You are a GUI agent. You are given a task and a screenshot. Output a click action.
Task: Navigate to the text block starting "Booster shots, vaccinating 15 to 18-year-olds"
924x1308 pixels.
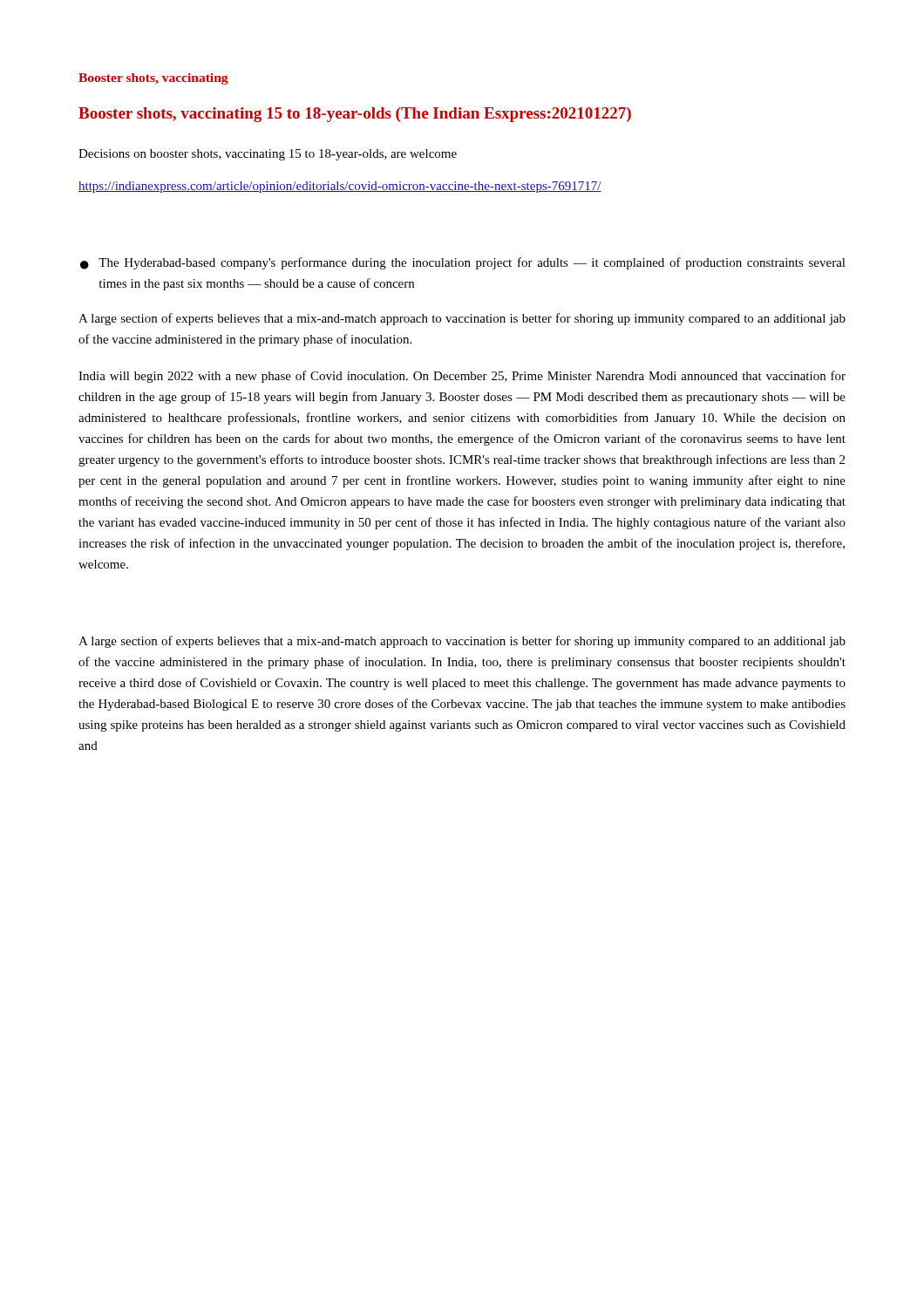pos(355,113)
